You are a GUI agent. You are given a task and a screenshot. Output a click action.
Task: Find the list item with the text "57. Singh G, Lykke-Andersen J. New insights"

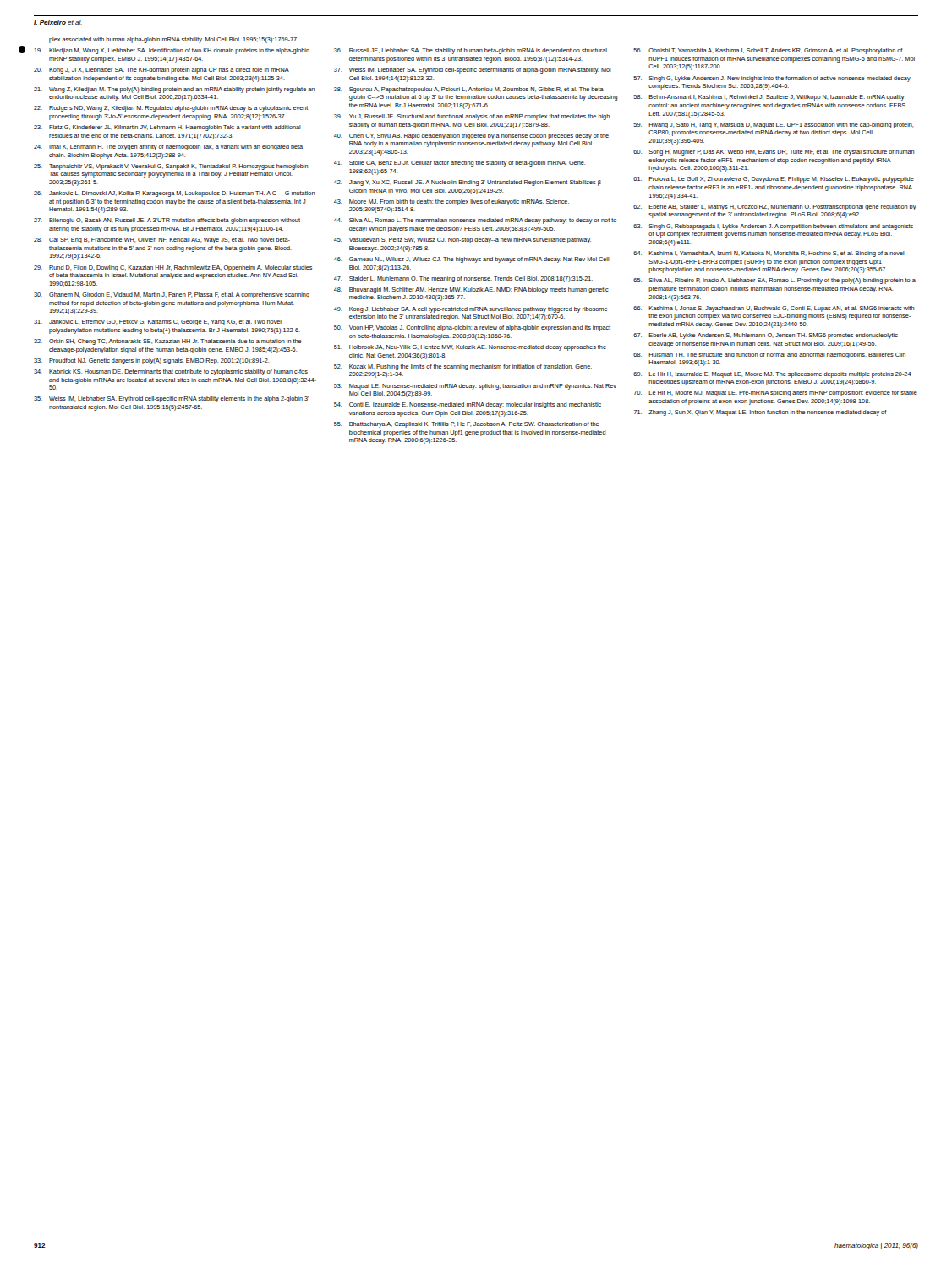coord(776,82)
